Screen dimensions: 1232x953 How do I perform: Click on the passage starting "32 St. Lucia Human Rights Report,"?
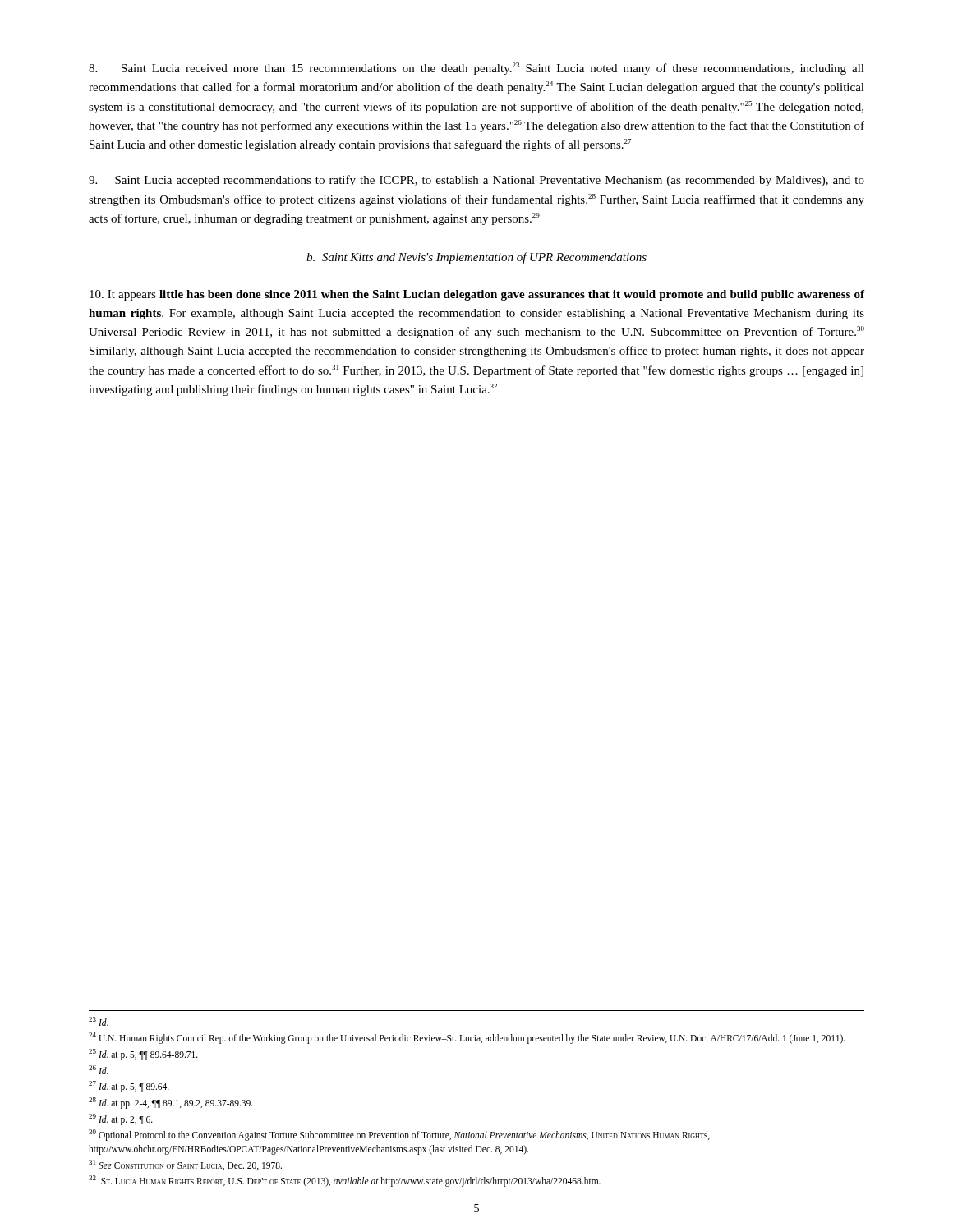coord(345,1181)
